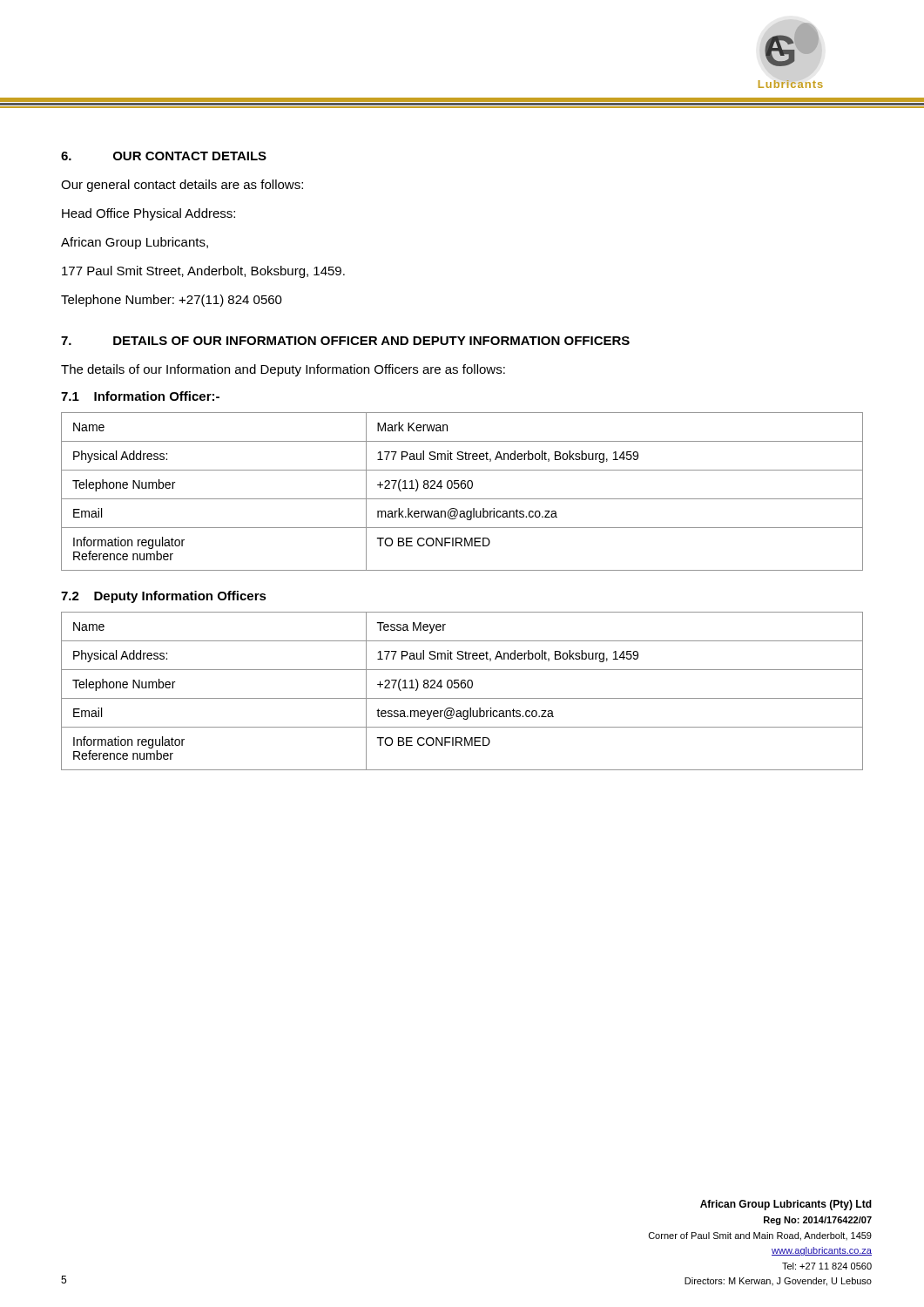Click where it says "7.1 Information Officer:-"
The height and width of the screenshot is (1307, 924).
point(140,396)
